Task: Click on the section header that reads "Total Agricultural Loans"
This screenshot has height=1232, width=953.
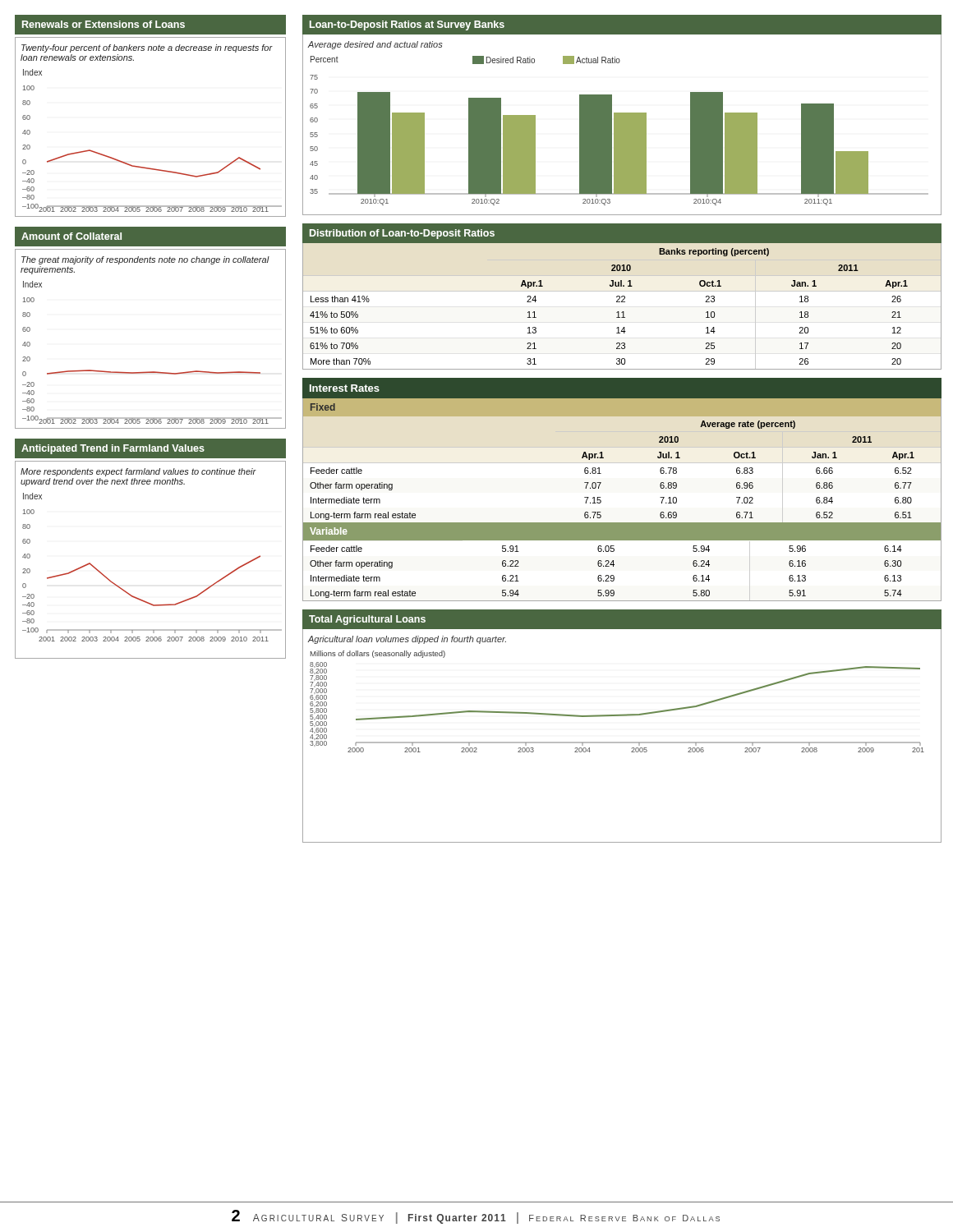Action: tap(367, 619)
